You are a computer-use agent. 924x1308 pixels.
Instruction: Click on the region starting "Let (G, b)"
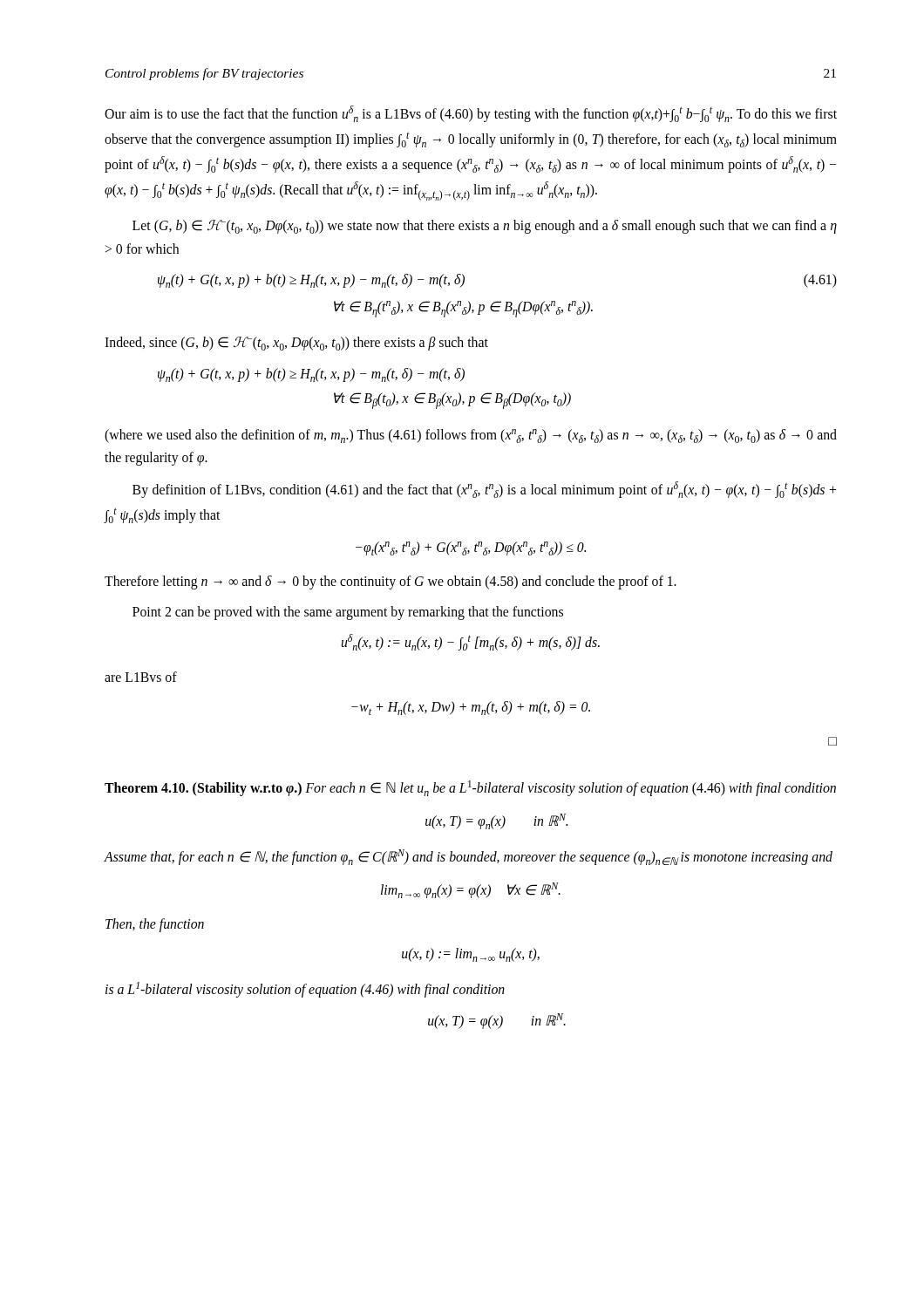[x=471, y=236]
